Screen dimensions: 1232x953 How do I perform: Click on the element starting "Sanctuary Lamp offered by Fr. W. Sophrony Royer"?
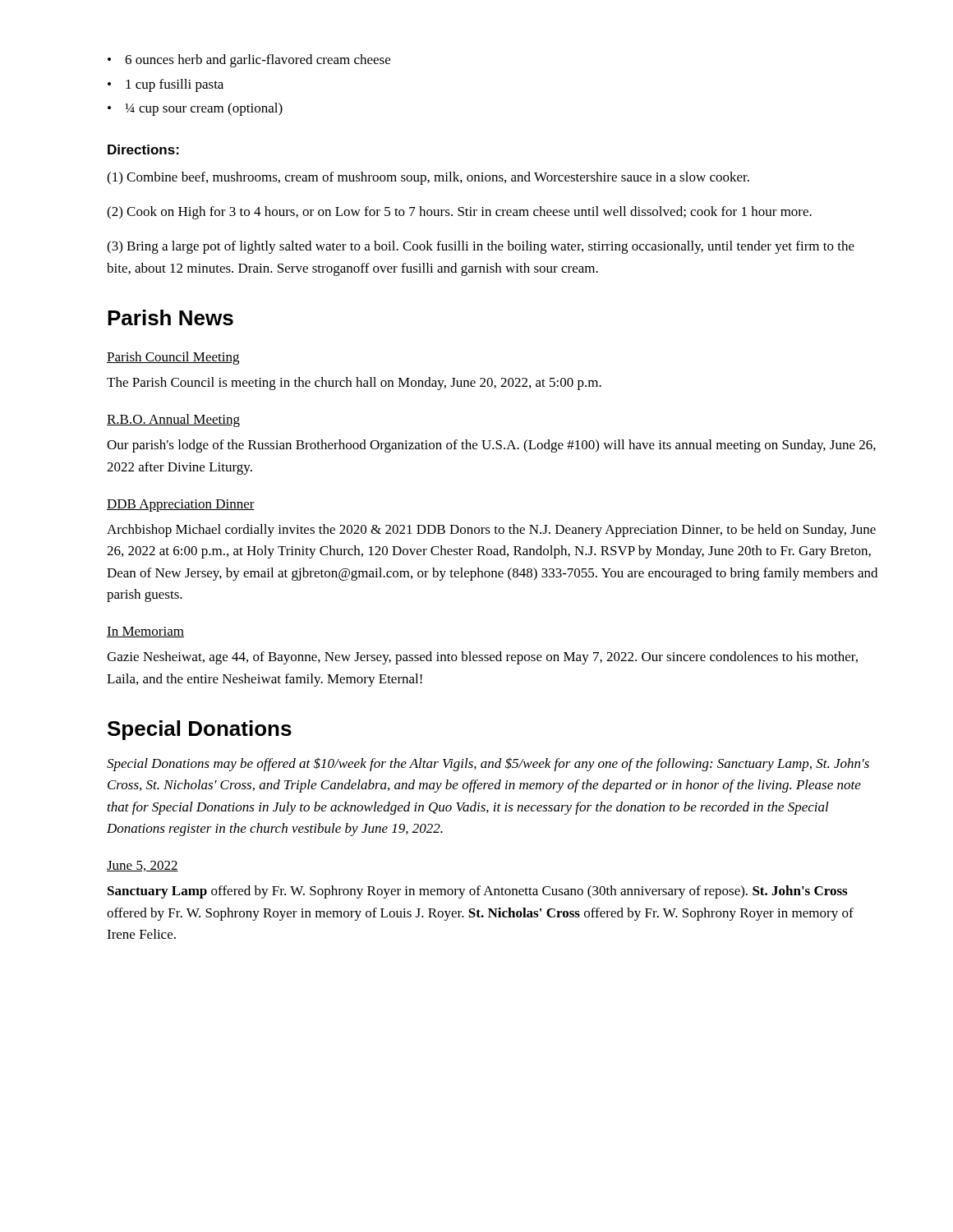pyautogui.click(x=480, y=913)
